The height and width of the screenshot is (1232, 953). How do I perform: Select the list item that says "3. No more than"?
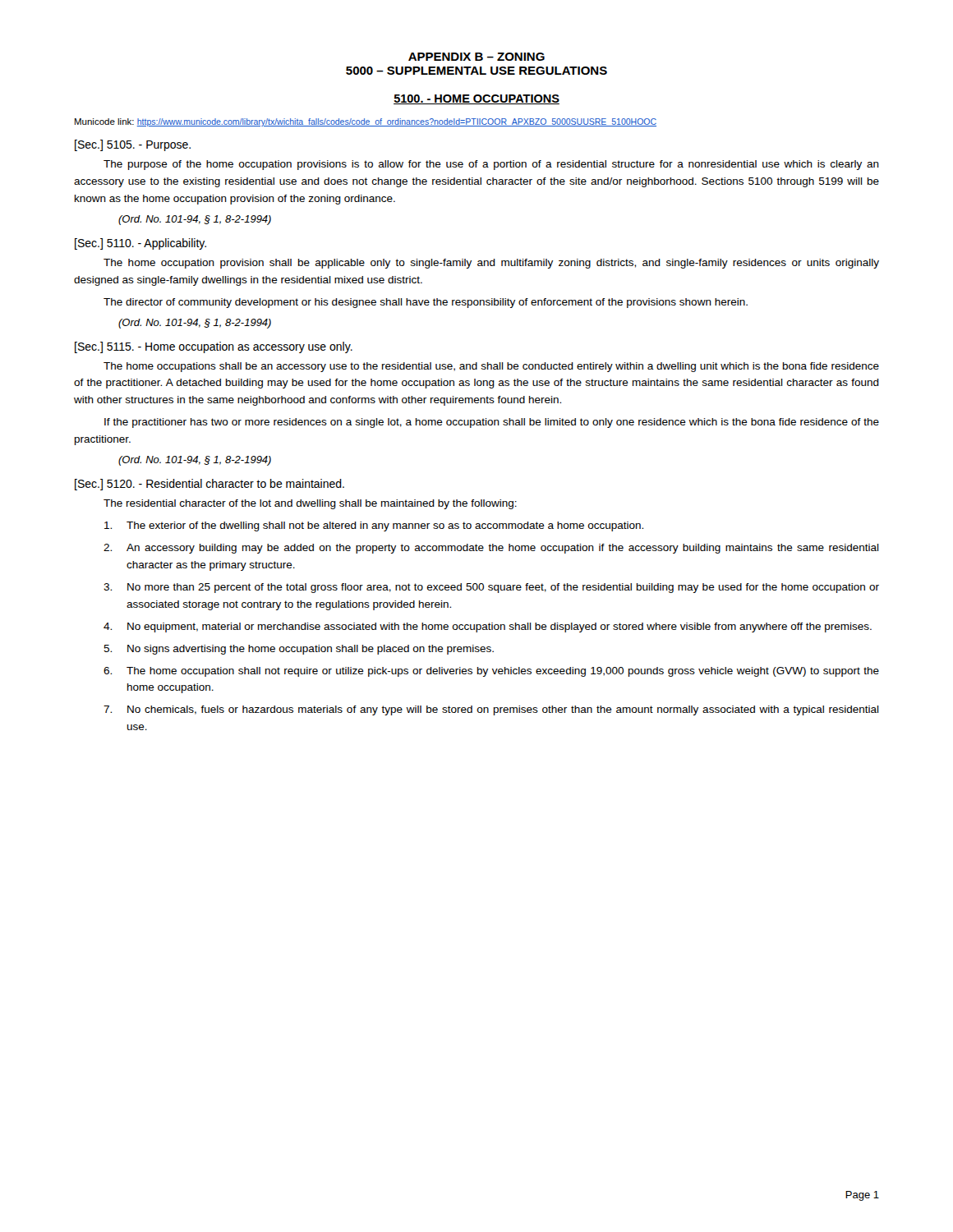pos(491,596)
